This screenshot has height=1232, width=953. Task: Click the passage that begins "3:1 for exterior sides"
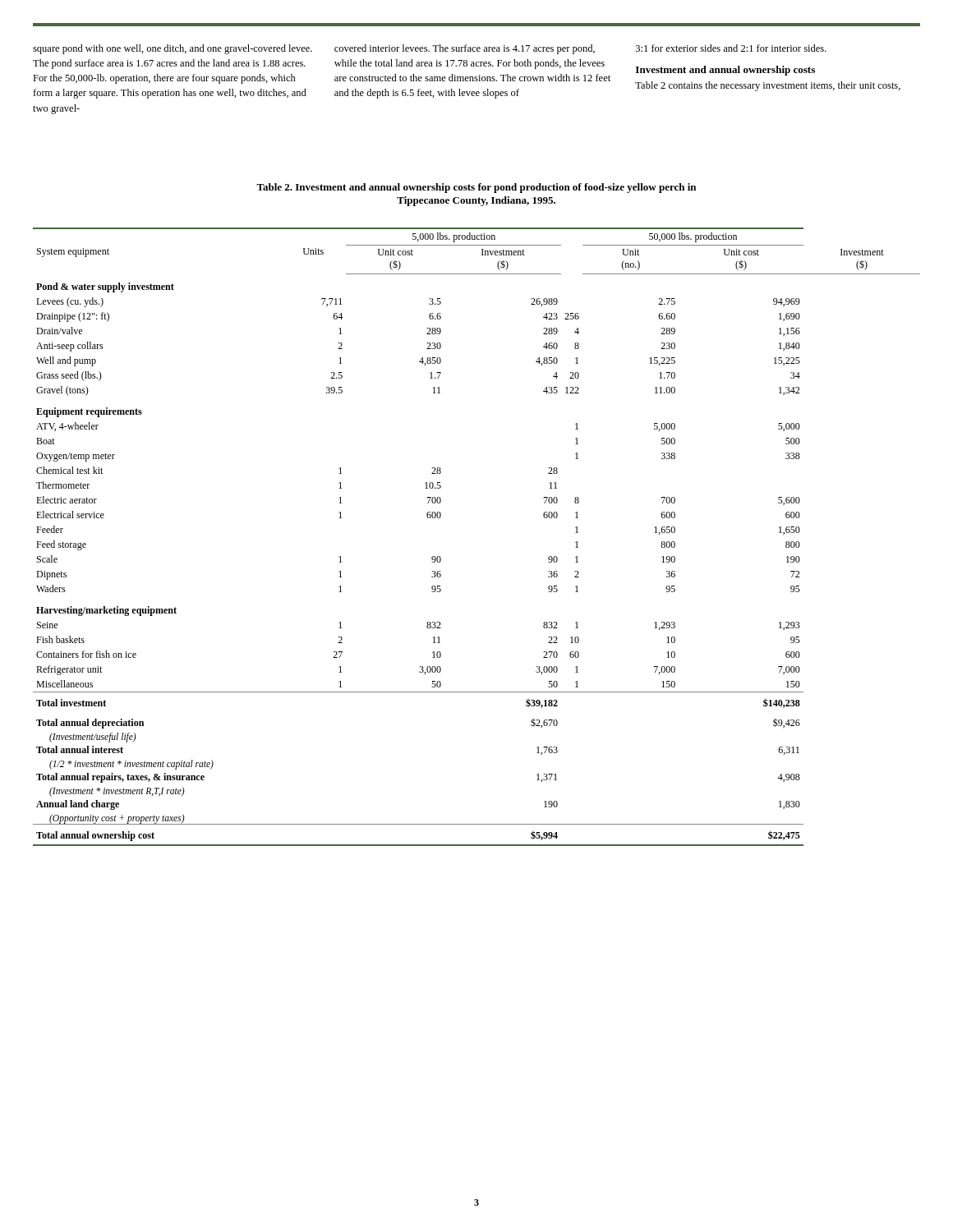pyautogui.click(x=778, y=67)
